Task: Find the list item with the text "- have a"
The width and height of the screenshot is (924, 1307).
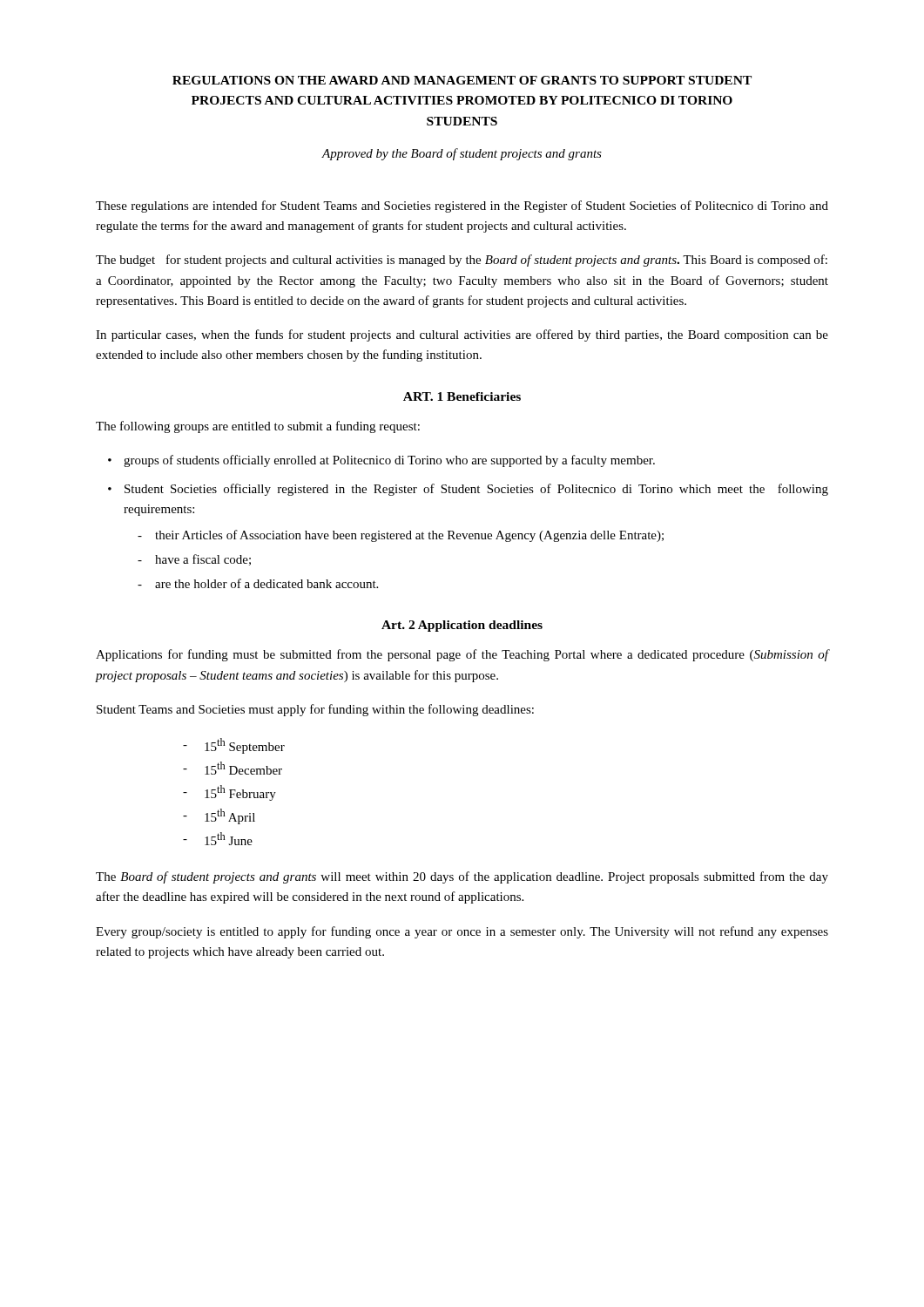Action: tap(194, 560)
